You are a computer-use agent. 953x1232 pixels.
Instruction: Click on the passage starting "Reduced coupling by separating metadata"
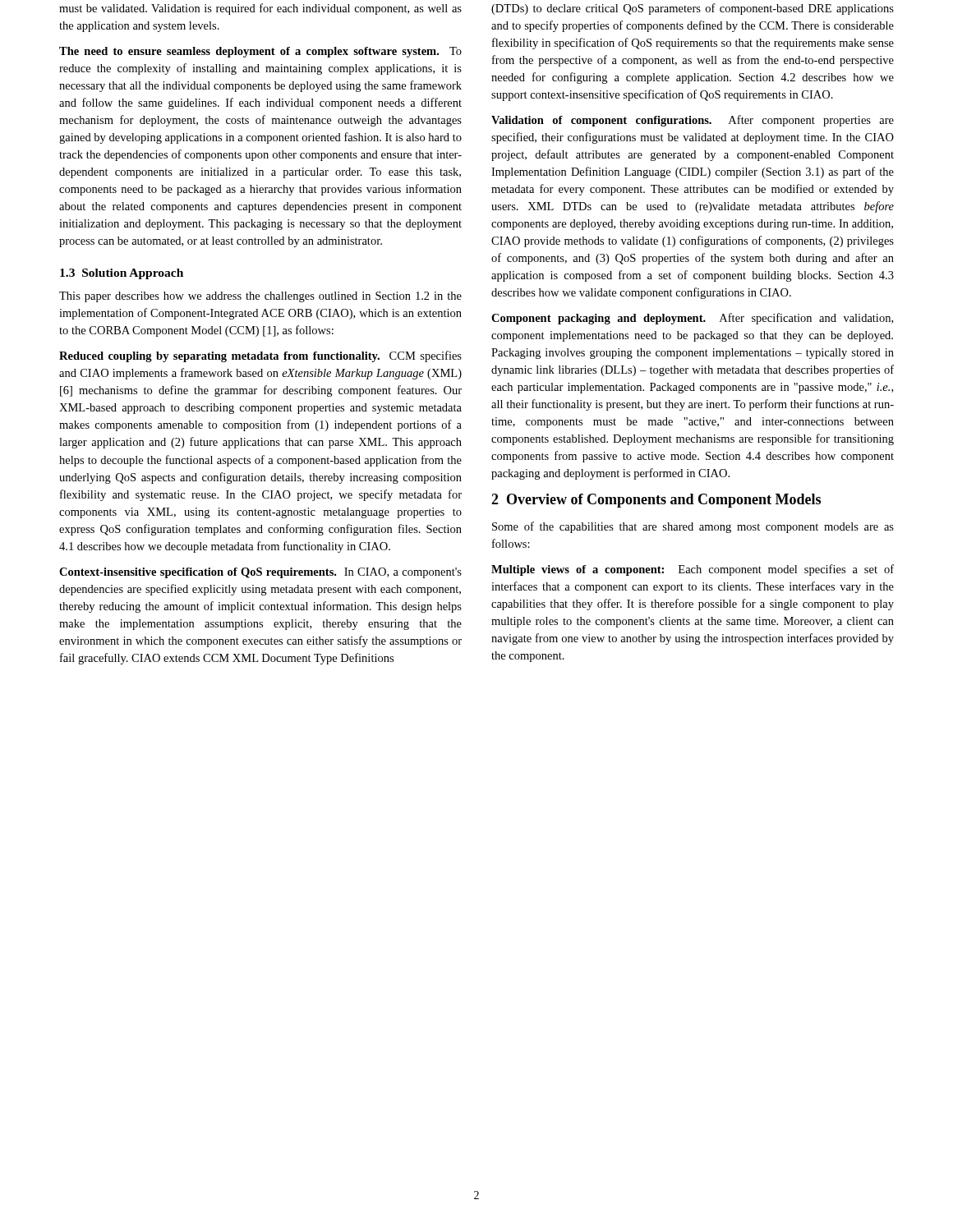tap(260, 451)
